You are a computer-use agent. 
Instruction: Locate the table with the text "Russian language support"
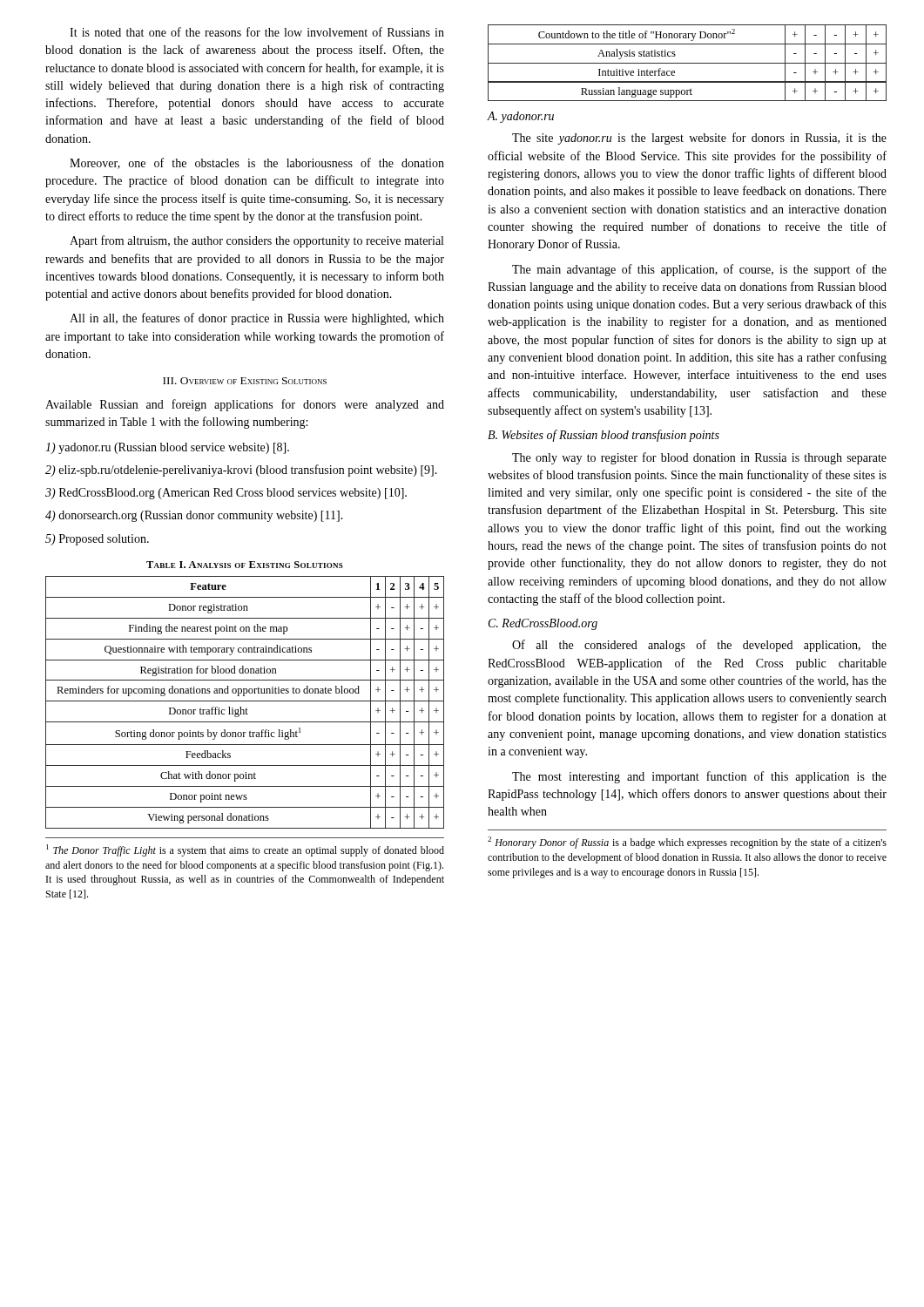coord(687,63)
